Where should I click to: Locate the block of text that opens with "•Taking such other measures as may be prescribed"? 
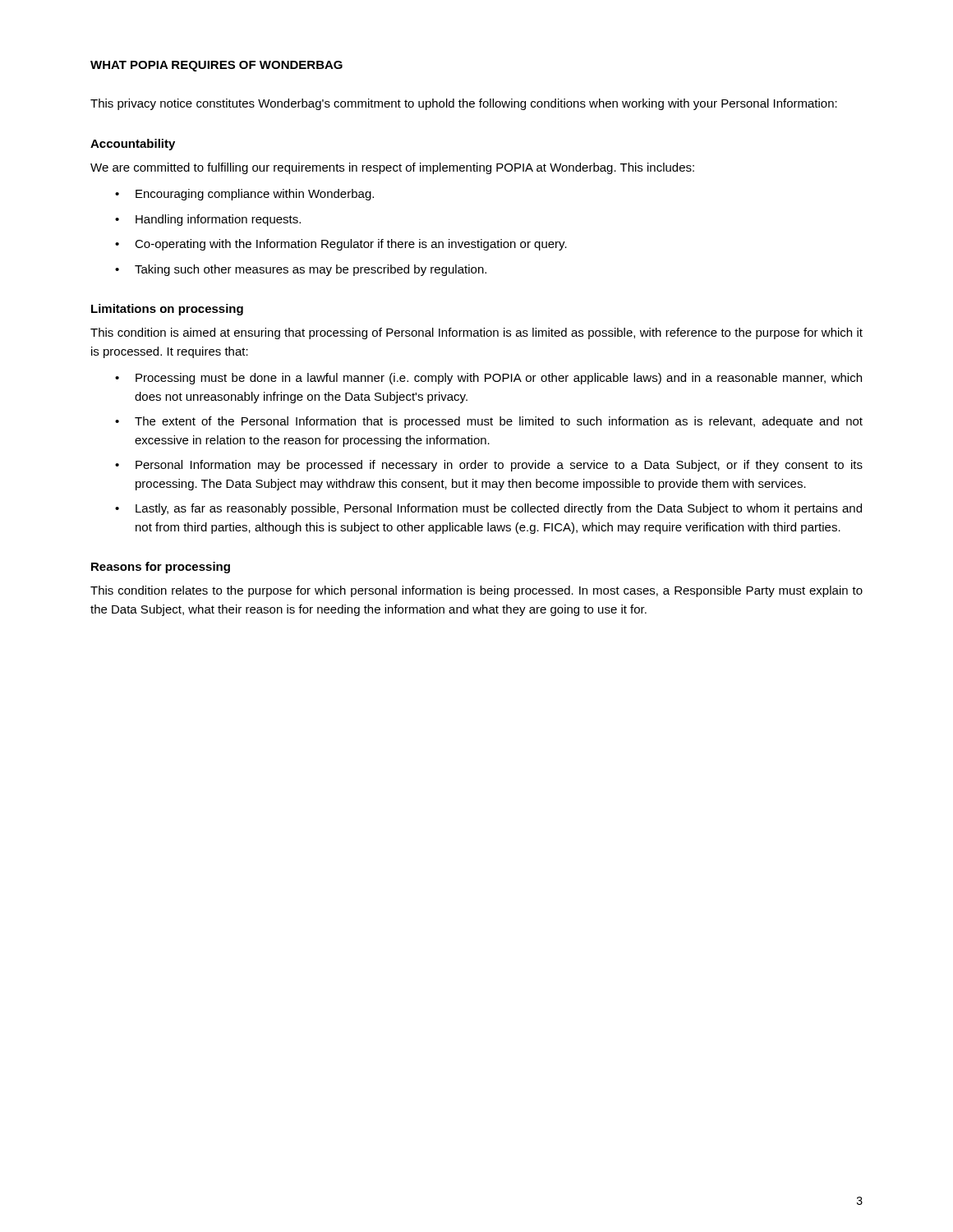coord(301,269)
